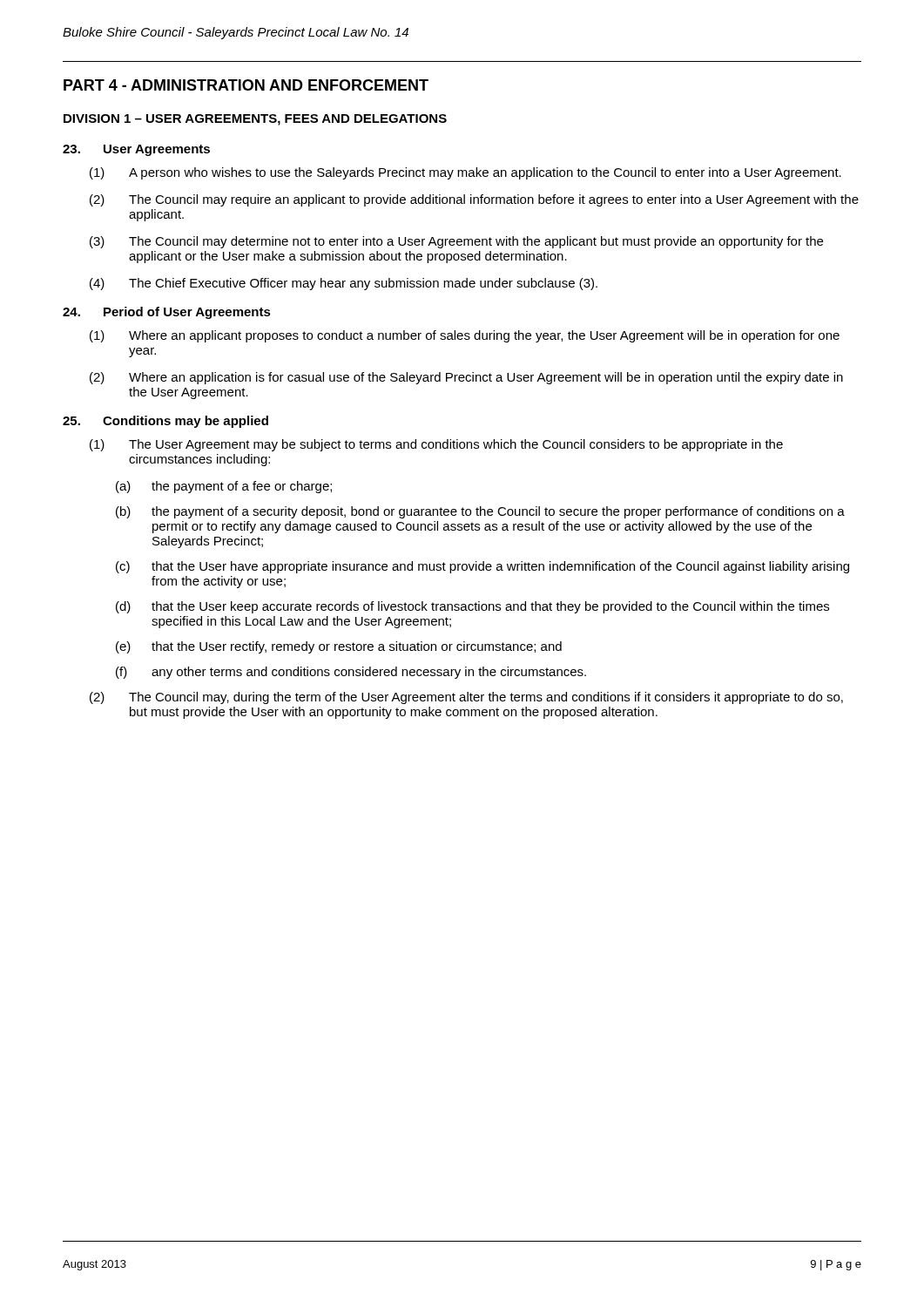Point to the passage starting "(3) The Council may determine"
Viewport: 924px width, 1307px height.
[475, 248]
